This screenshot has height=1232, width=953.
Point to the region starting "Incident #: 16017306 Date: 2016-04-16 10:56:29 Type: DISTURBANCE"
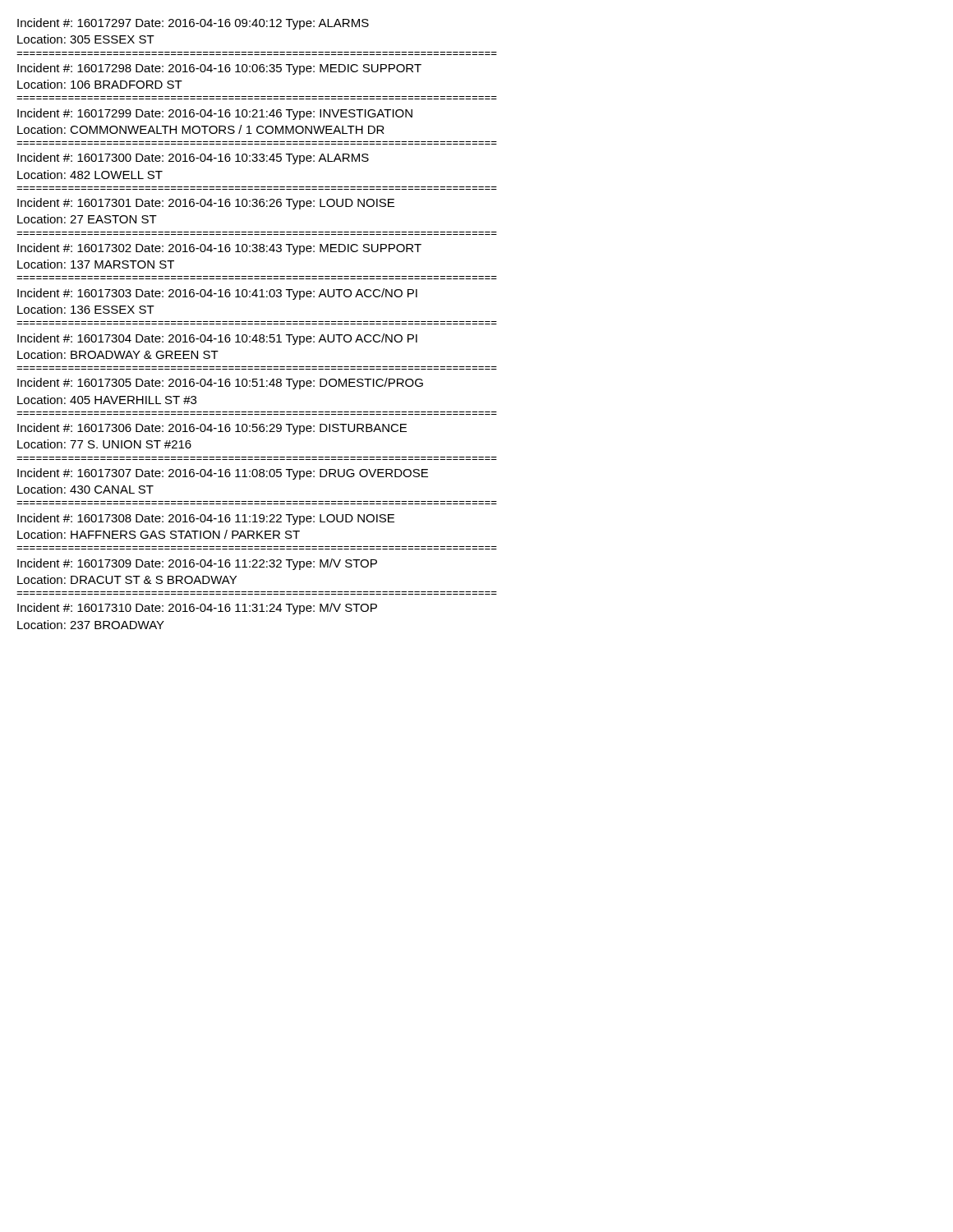212,429
